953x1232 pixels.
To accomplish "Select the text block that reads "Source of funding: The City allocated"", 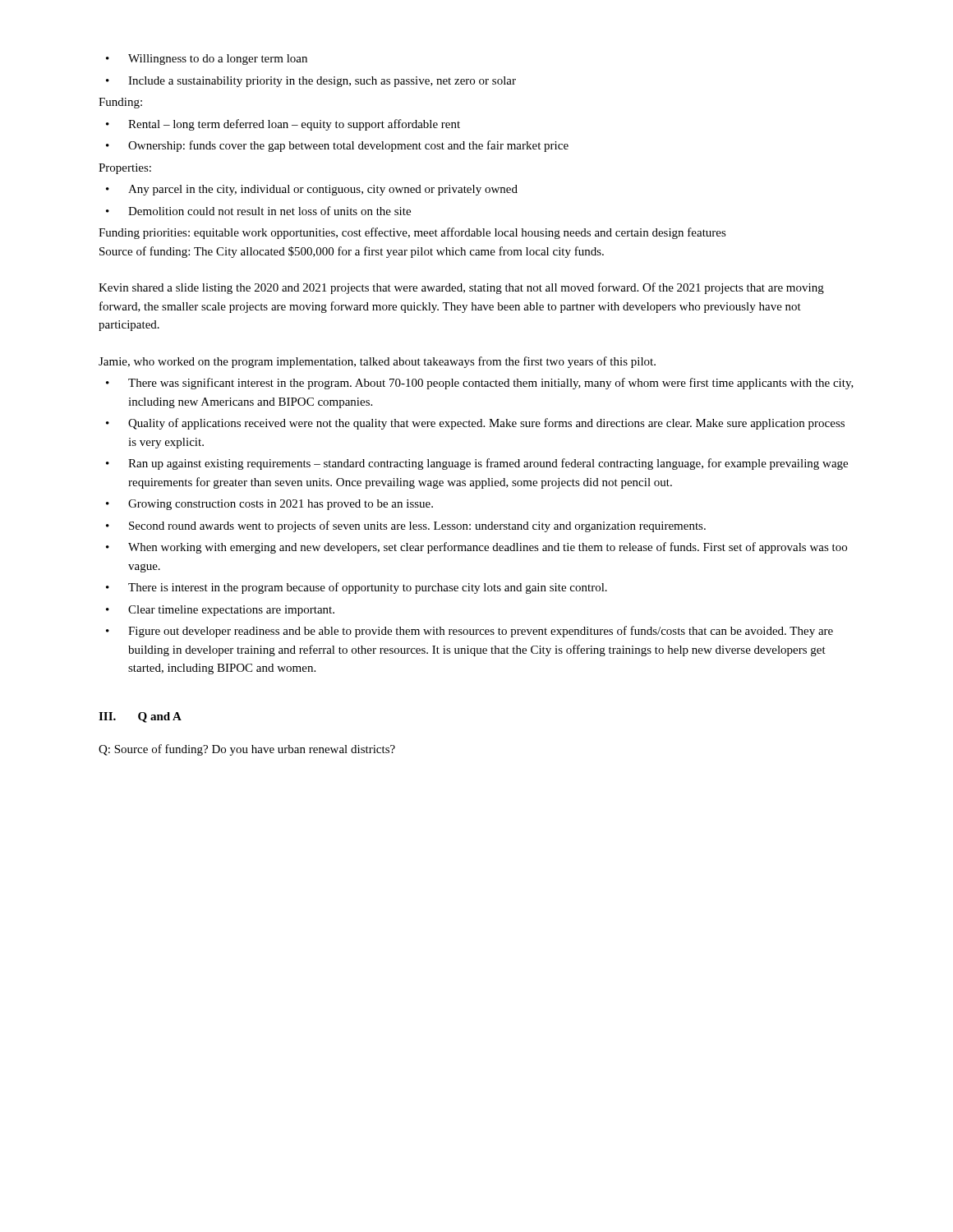I will (x=352, y=251).
